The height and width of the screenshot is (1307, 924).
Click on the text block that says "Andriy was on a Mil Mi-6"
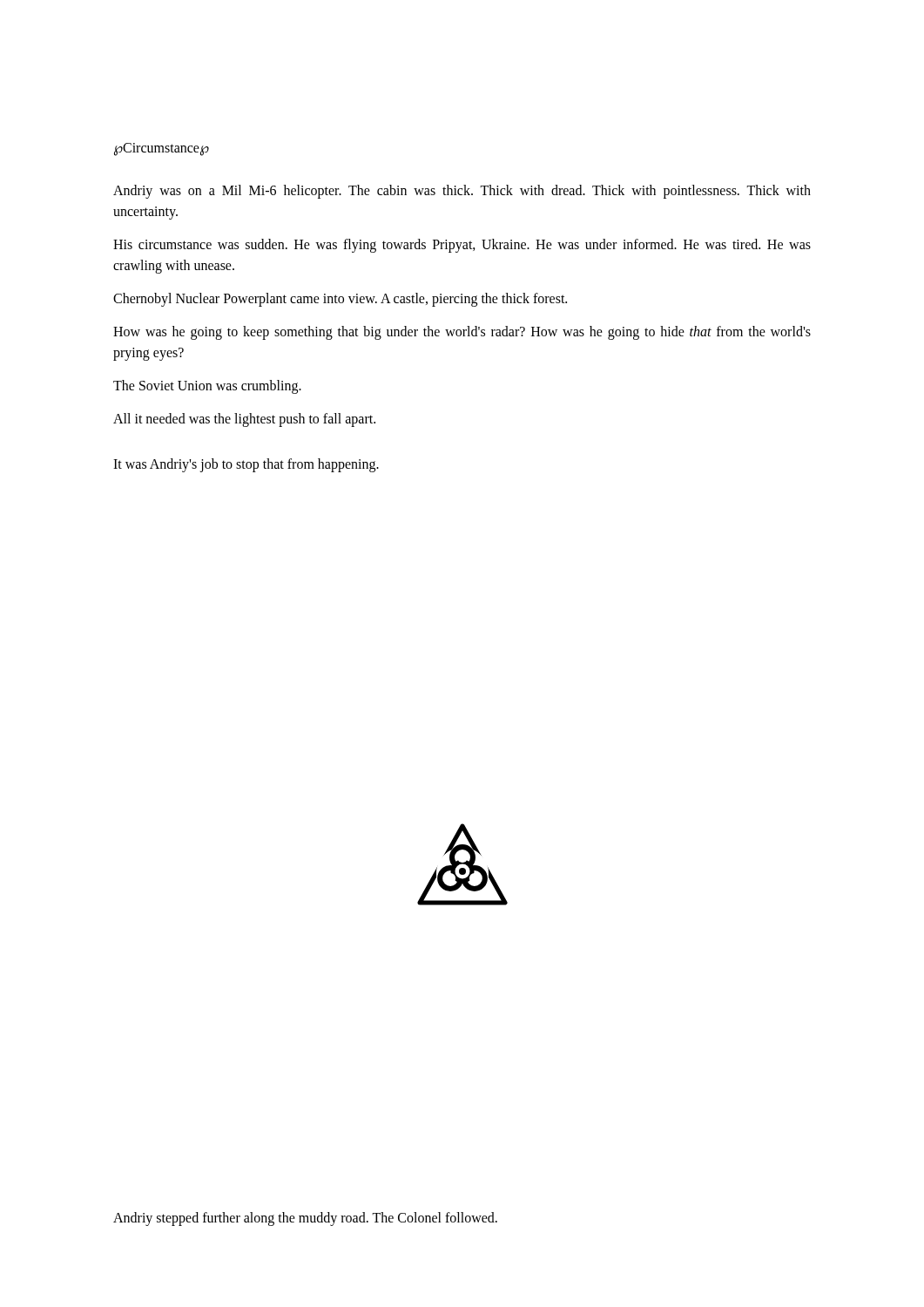point(462,201)
